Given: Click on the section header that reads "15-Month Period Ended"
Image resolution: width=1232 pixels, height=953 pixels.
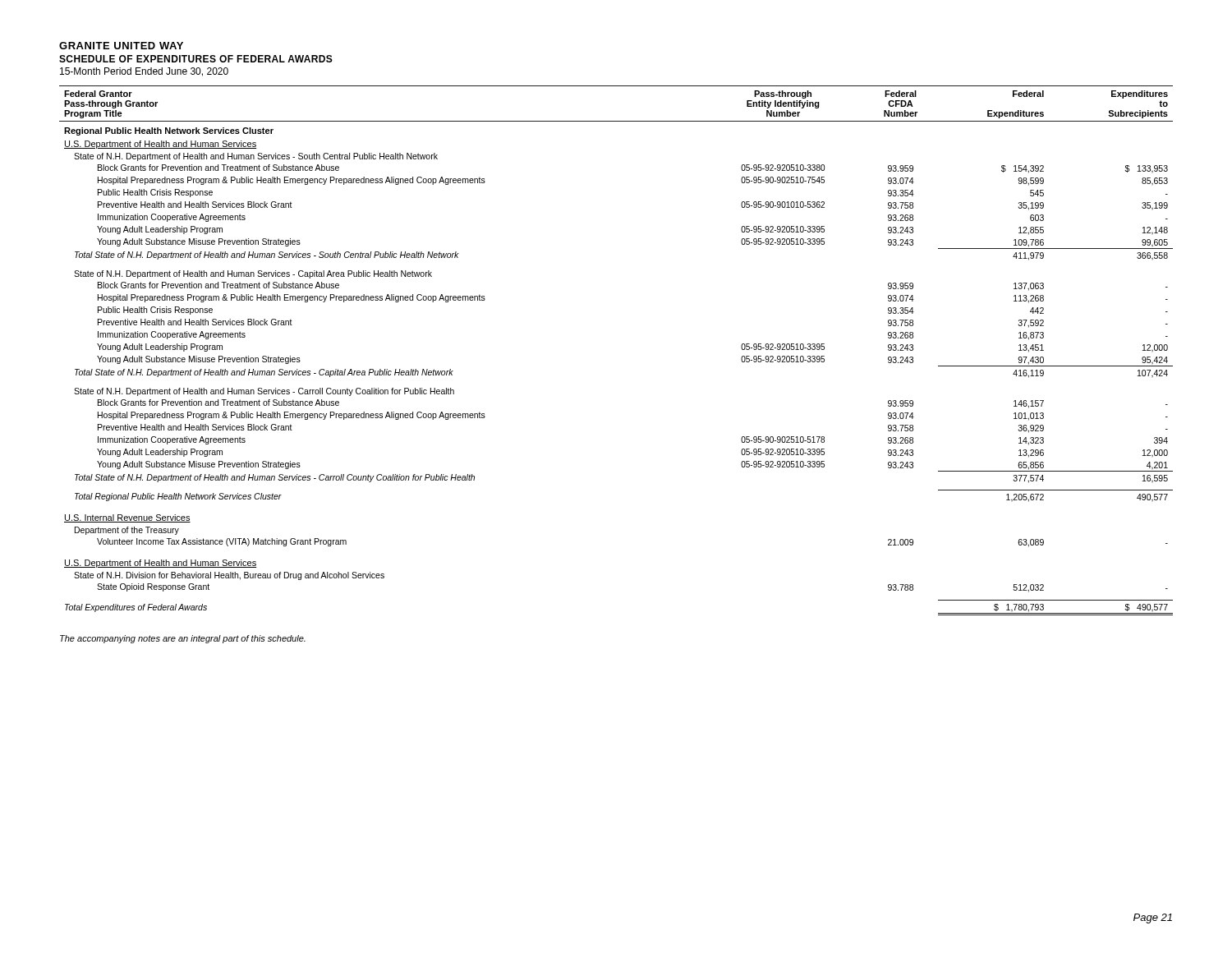Looking at the screenshot, I should coord(144,72).
